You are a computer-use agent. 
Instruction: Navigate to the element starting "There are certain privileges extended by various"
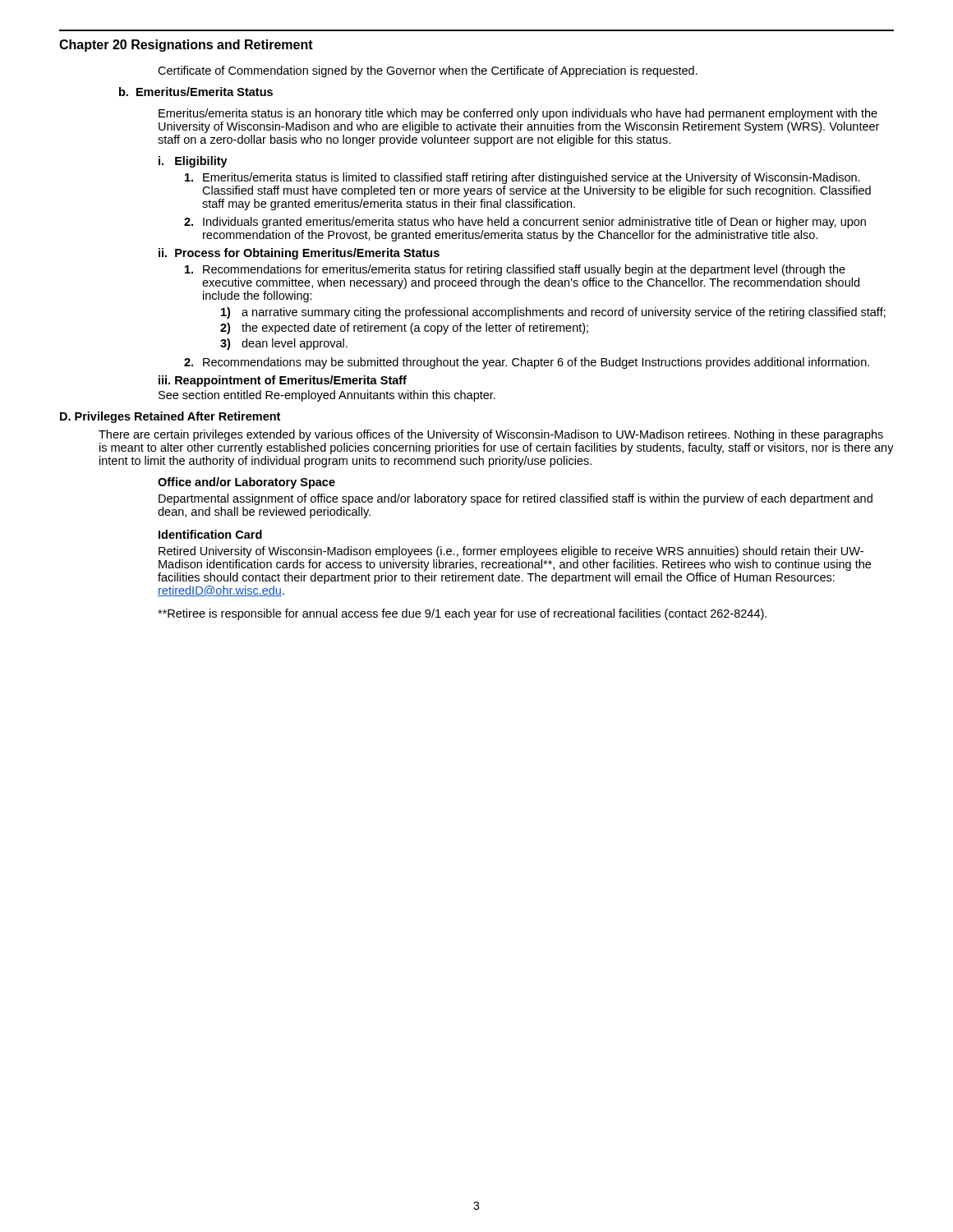click(x=496, y=448)
